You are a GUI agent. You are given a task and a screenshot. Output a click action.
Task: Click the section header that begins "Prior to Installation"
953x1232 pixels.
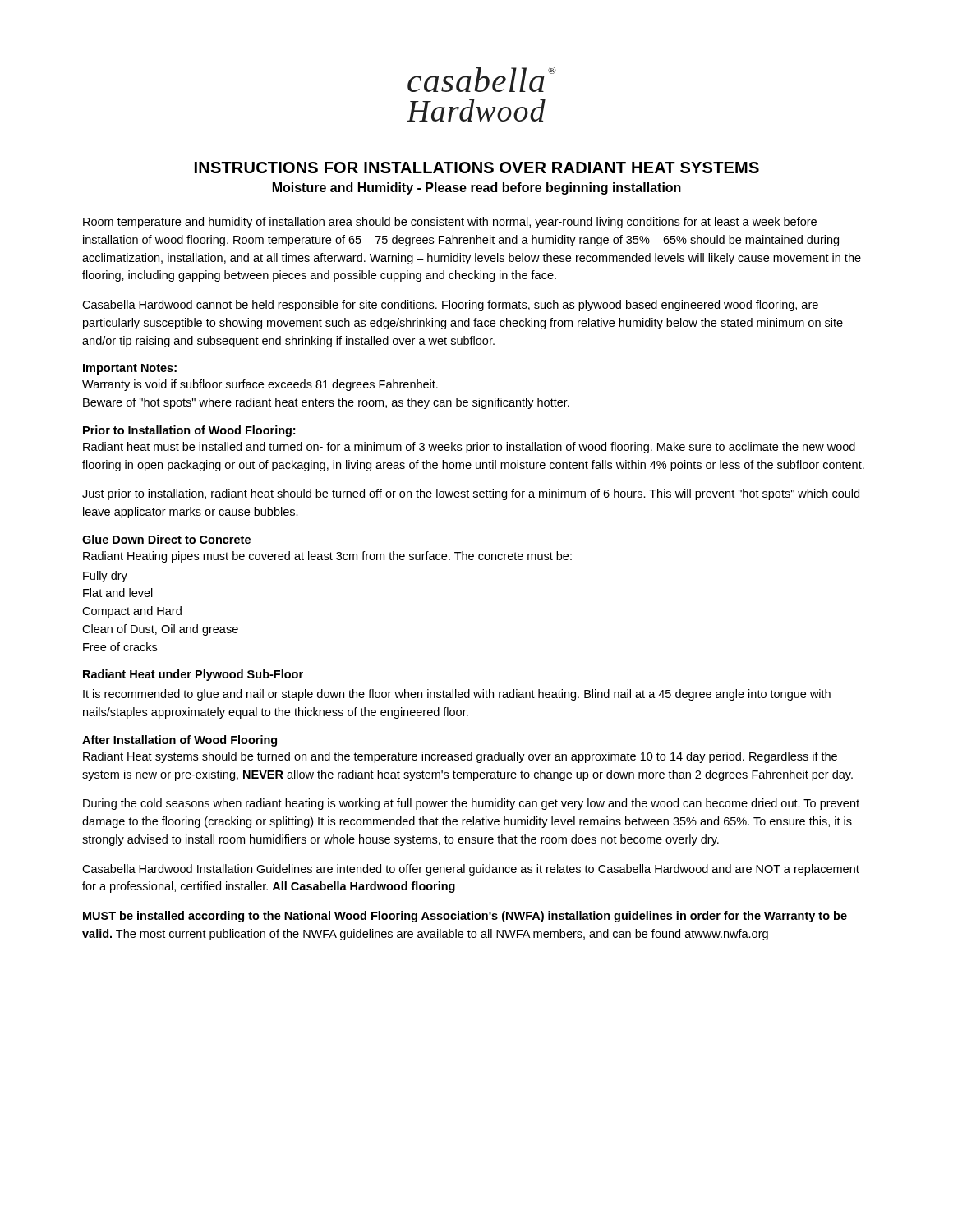(x=189, y=430)
